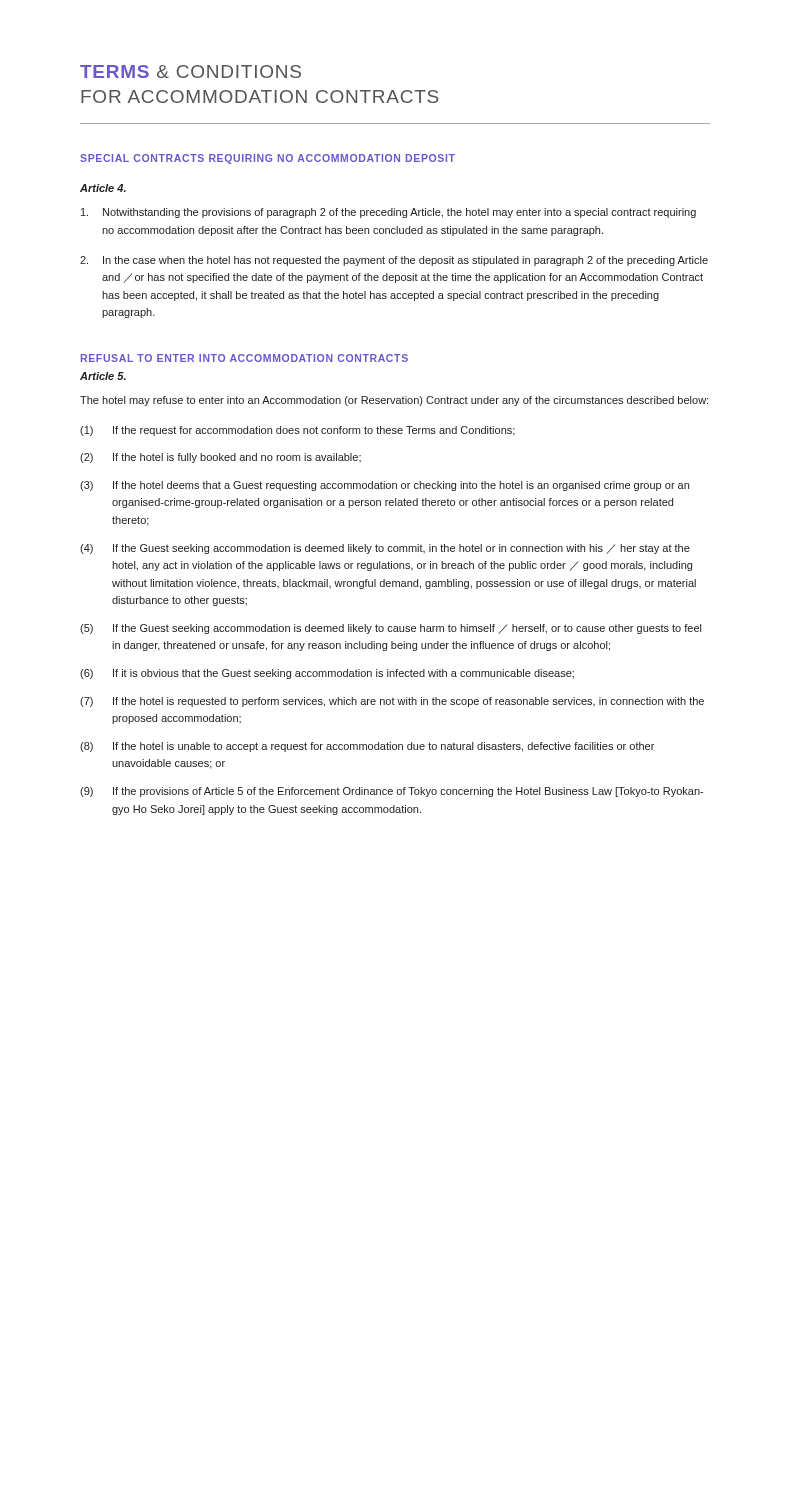Click on the section header with the text "REFUSAL TO ENTER INTO ACCOMMODATION CONTRACTS"
This screenshot has width=790, height=1500.
tap(244, 358)
